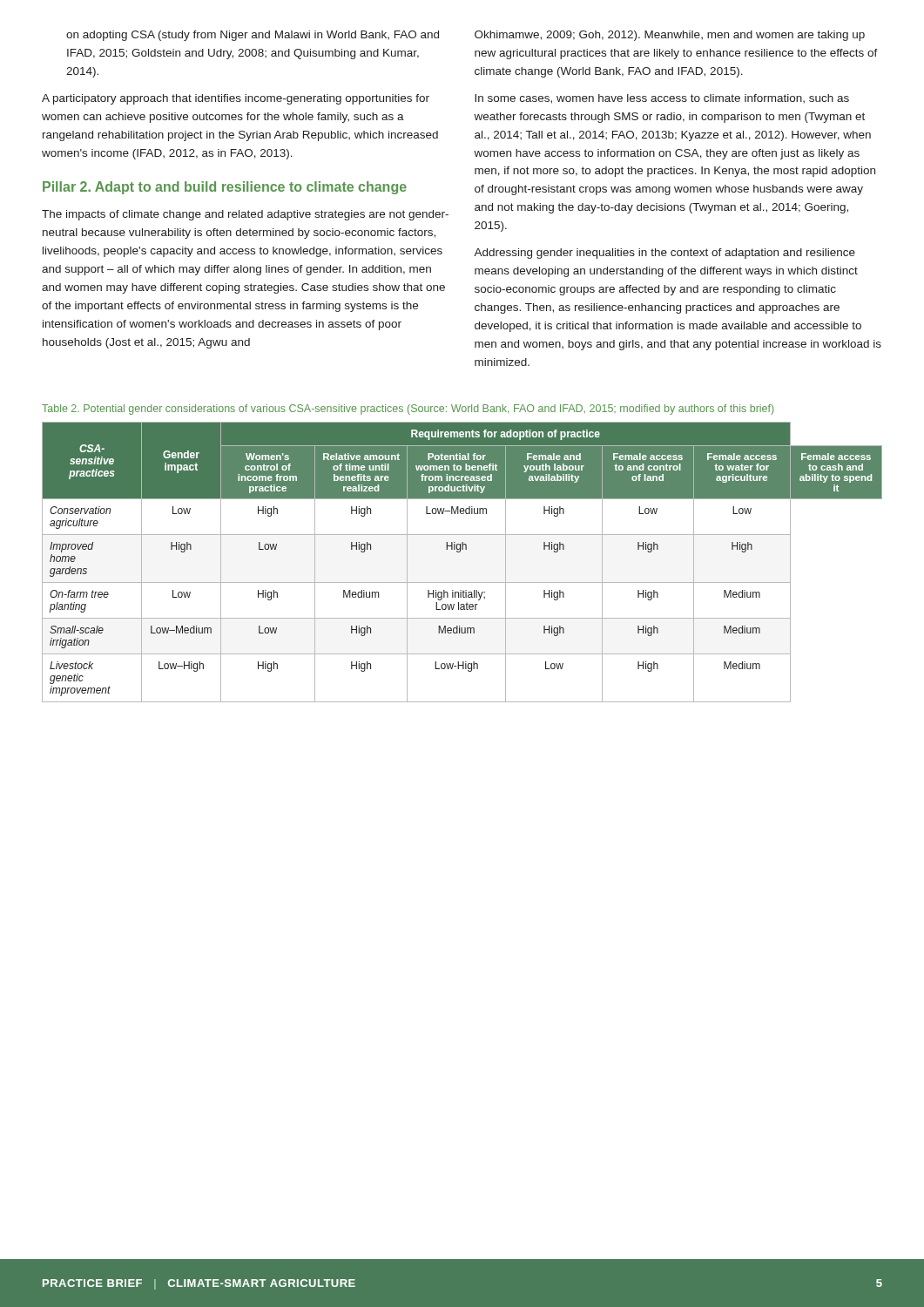Click on the text starting "on adopting CSA (study from Niger and"
Screen dimensions: 1307x924
click(x=253, y=53)
